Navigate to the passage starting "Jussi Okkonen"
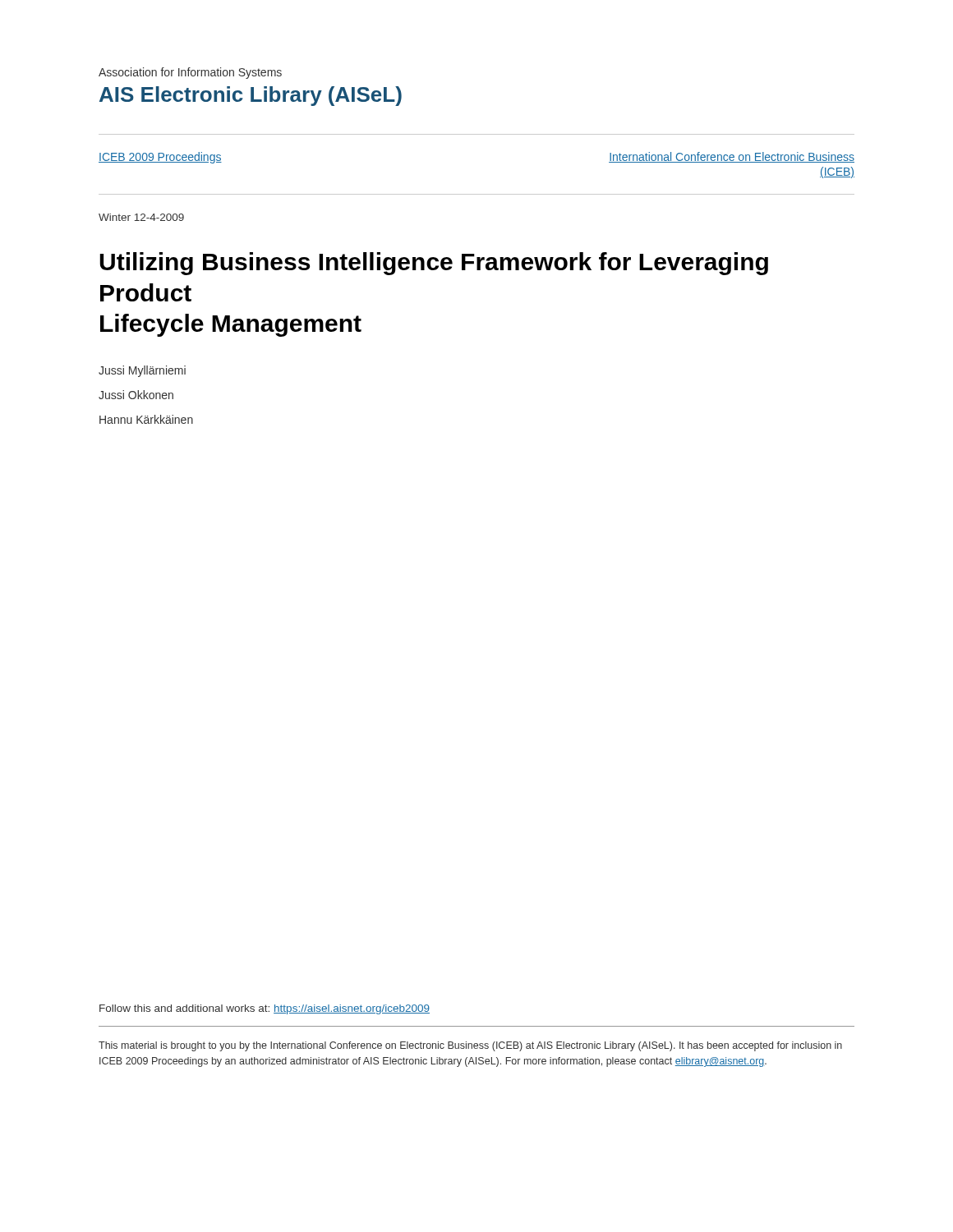This screenshot has width=953, height=1232. click(x=136, y=395)
